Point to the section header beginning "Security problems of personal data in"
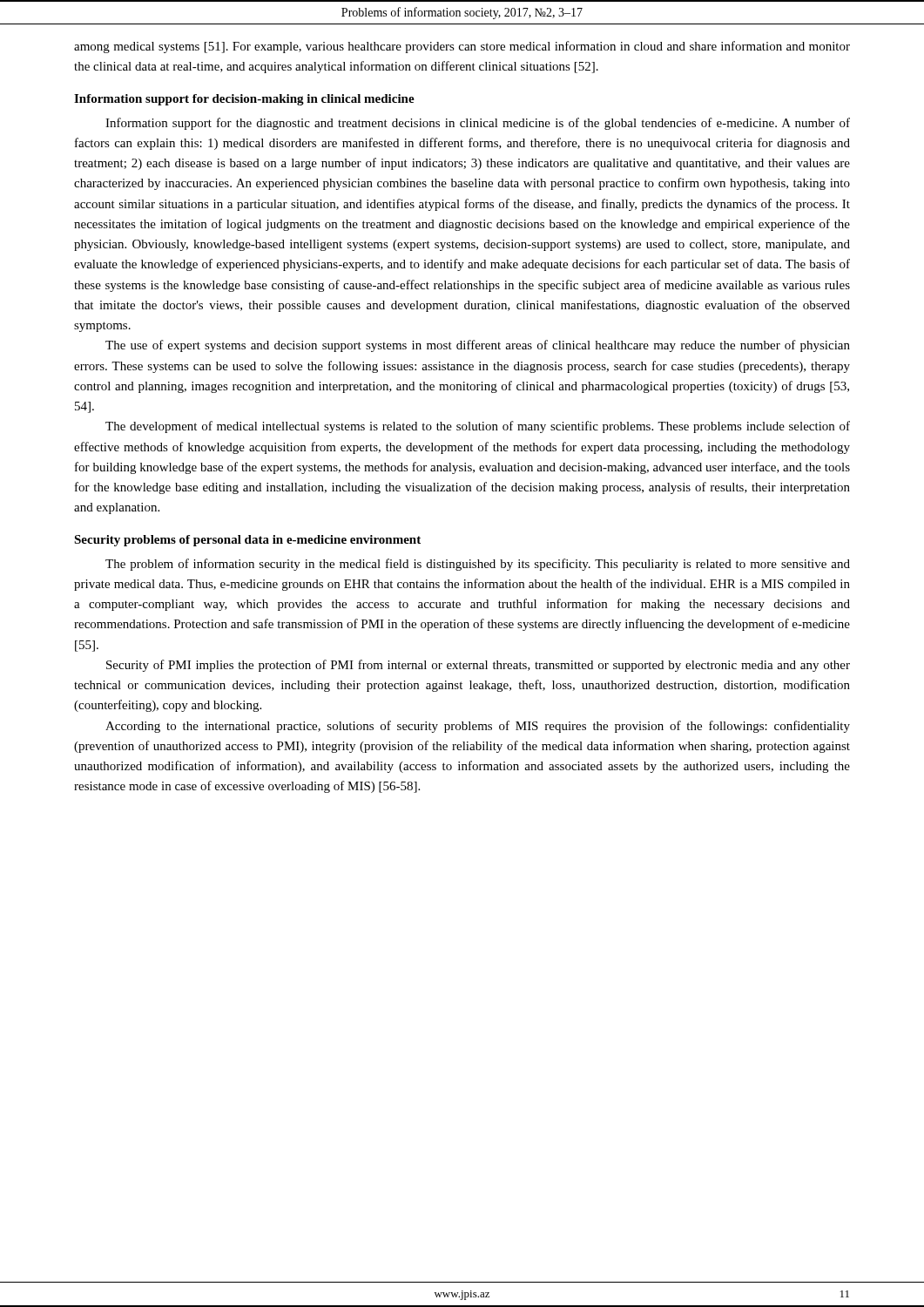Image resolution: width=924 pixels, height=1307 pixels. 247,539
